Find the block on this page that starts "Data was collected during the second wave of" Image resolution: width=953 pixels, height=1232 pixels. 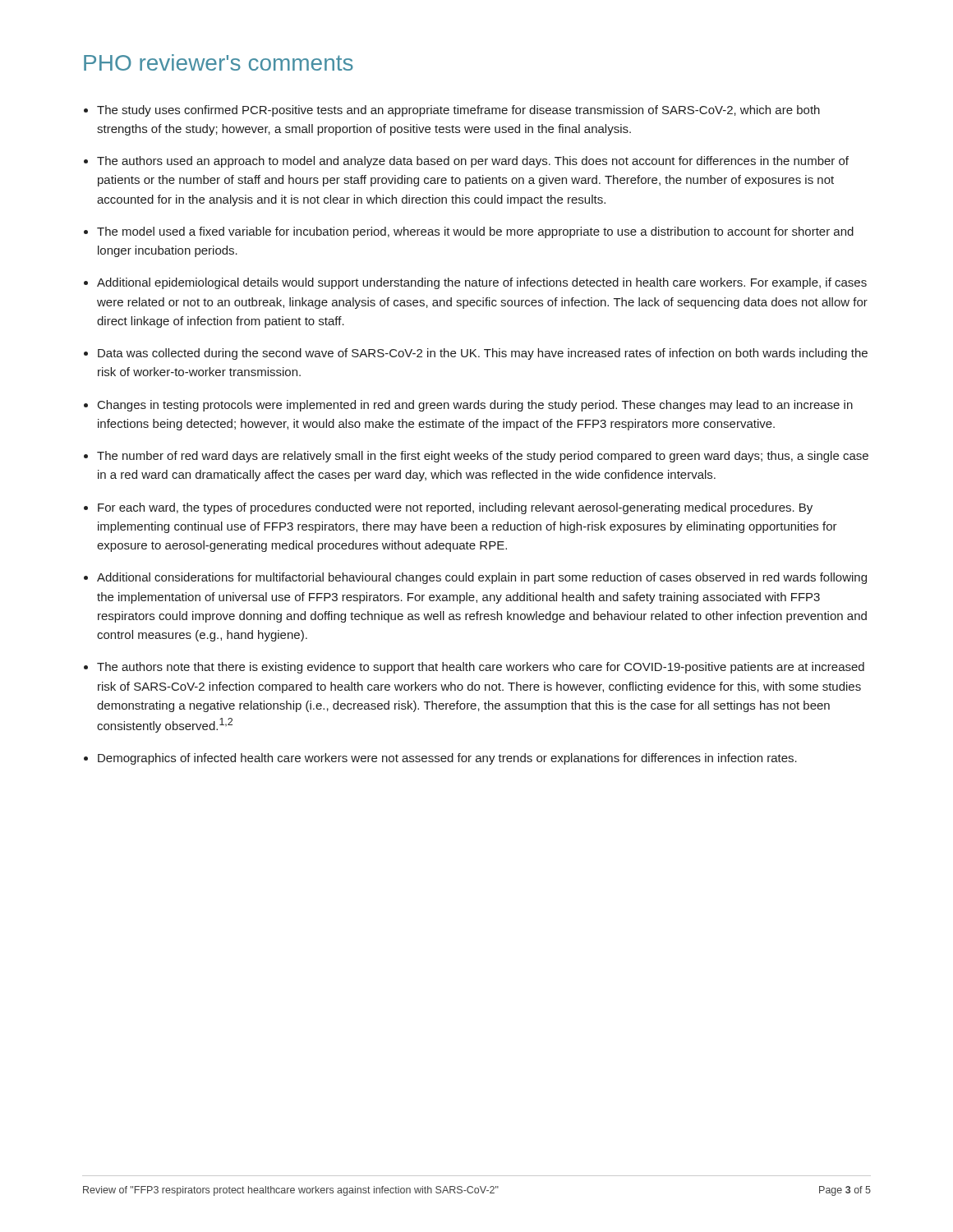click(482, 362)
